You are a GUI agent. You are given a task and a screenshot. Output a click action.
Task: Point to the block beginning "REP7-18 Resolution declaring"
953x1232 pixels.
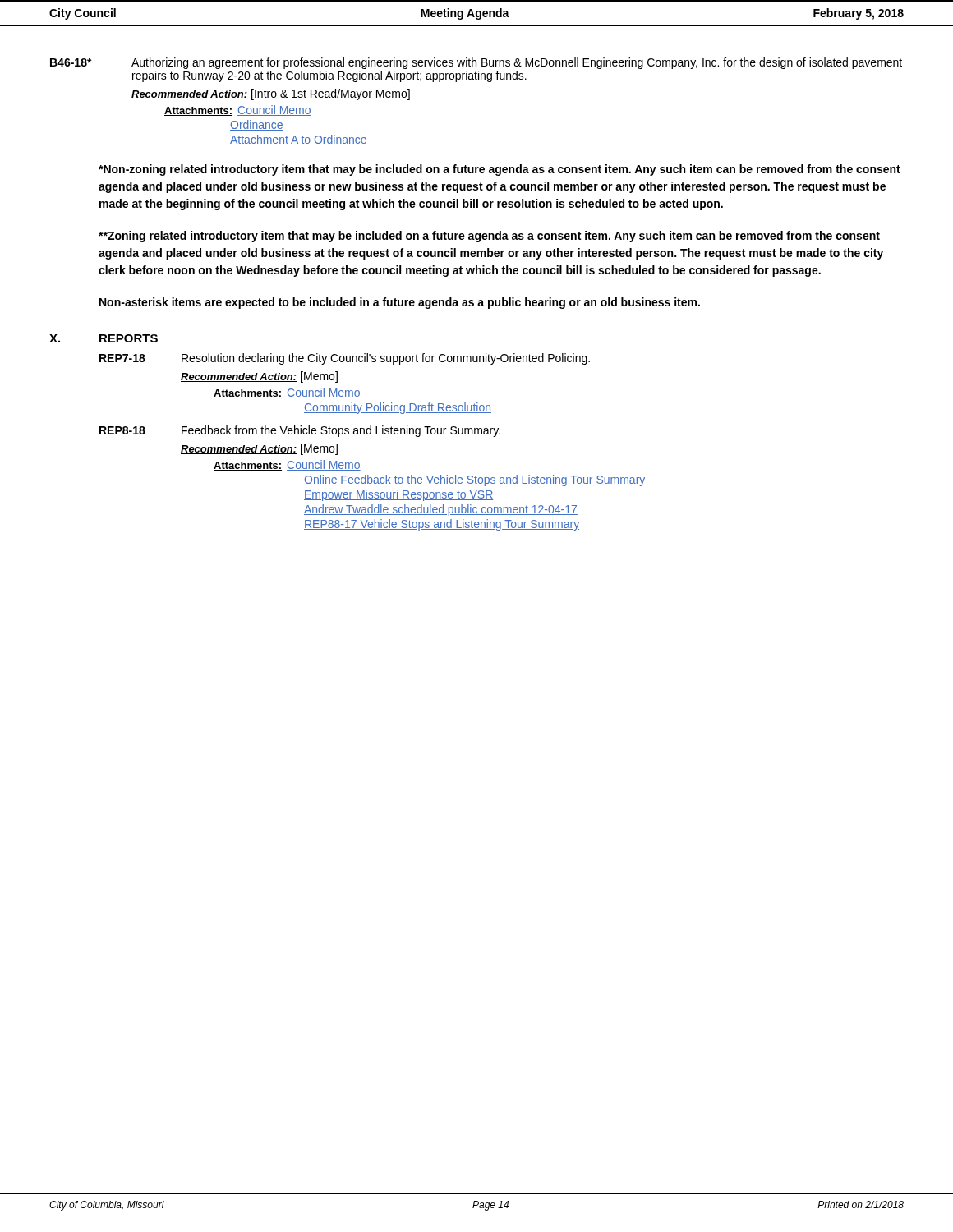click(x=501, y=358)
